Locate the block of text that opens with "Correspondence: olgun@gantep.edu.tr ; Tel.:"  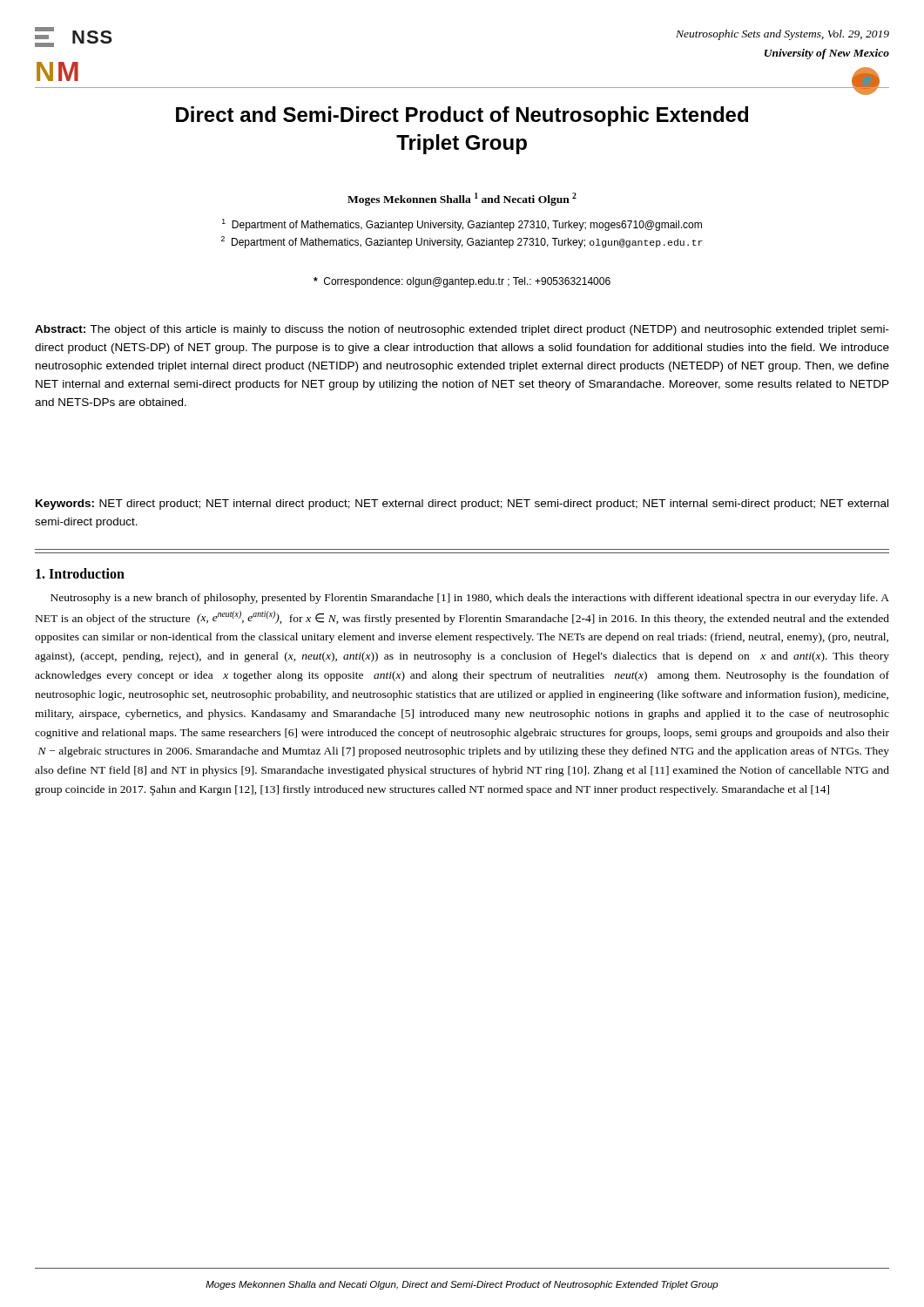pos(462,281)
